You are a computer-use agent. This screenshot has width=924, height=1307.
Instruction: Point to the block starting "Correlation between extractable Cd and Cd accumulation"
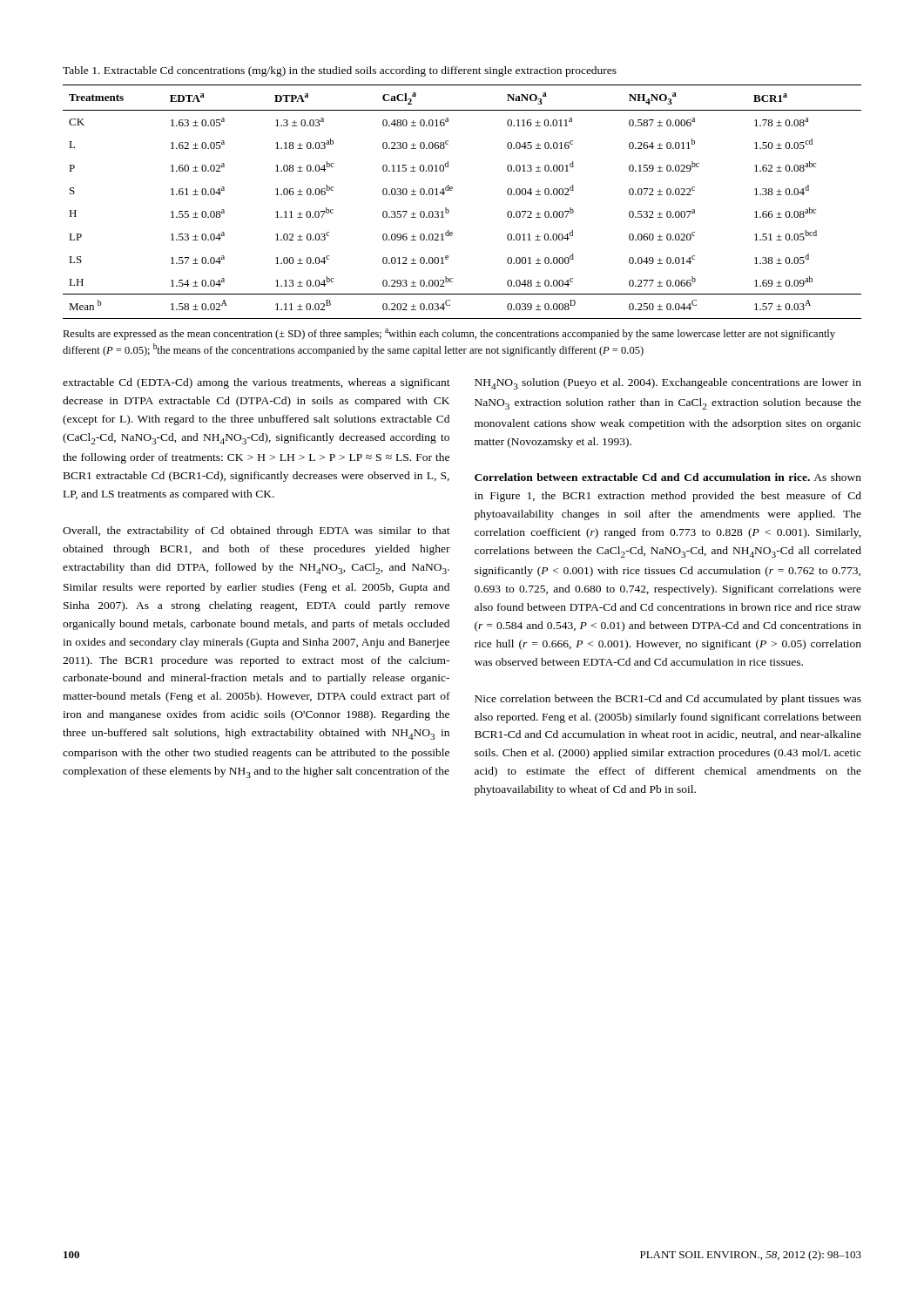668,569
